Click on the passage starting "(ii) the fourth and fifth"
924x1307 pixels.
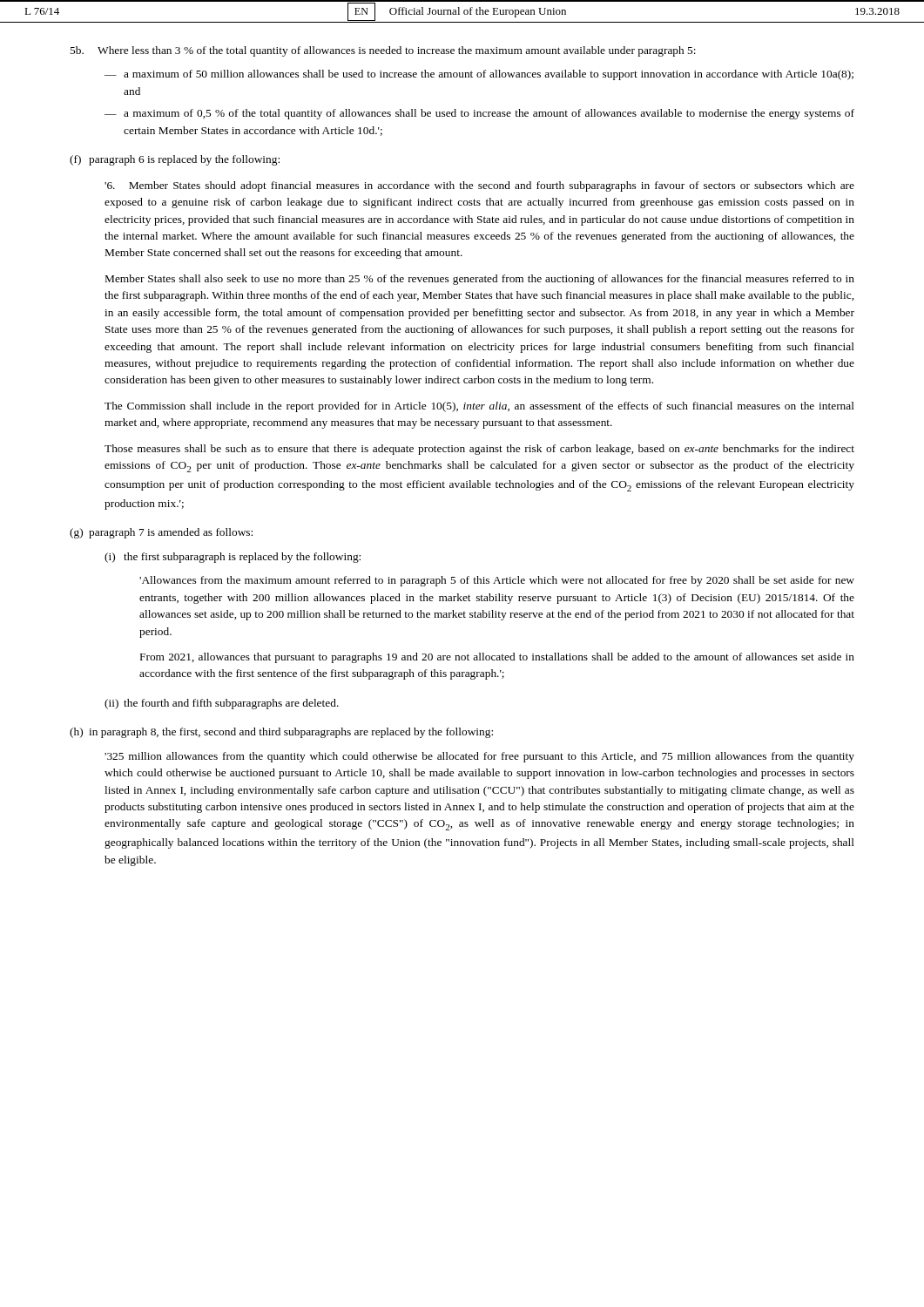pos(222,704)
